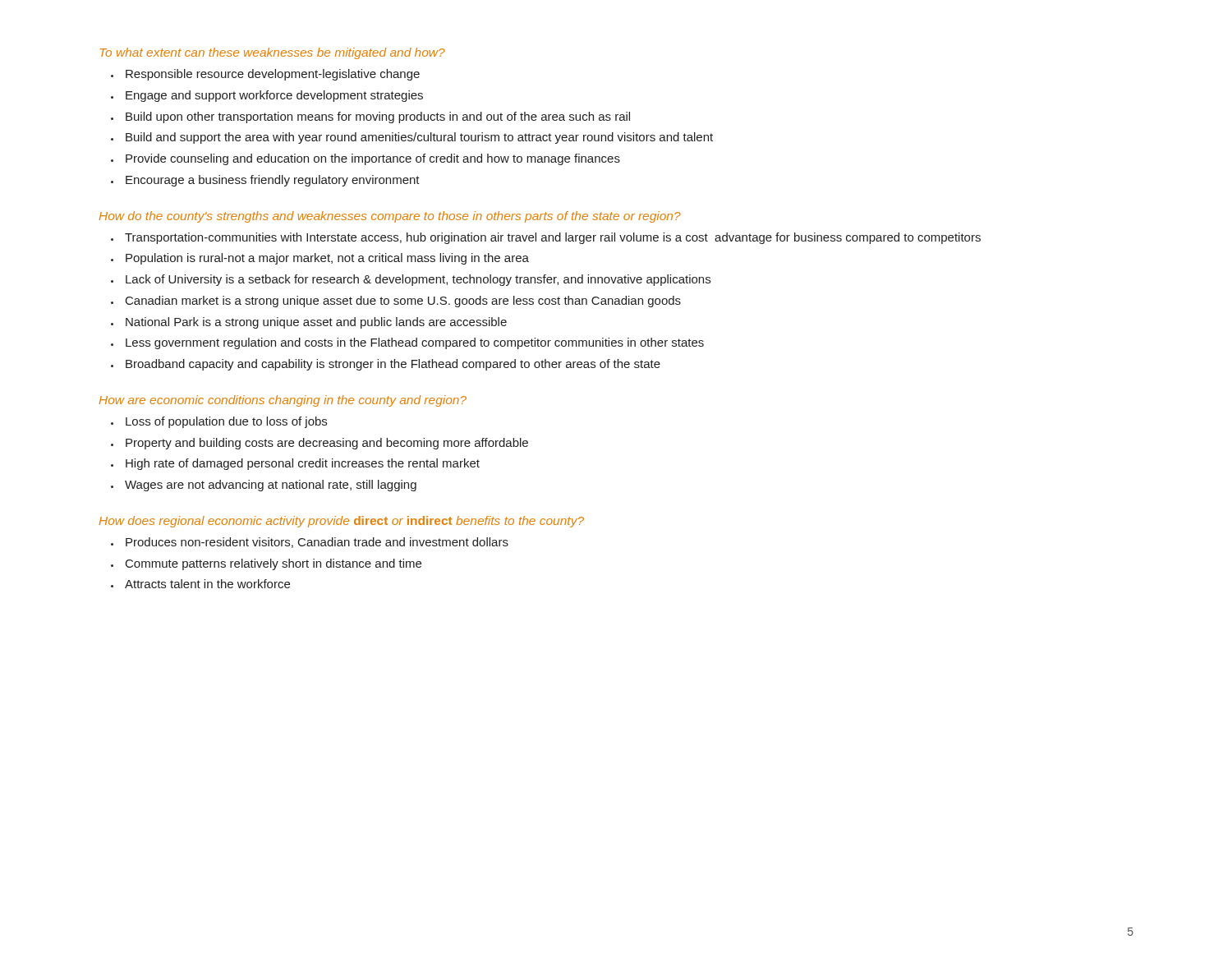Find the element starting "Canadian market is a strong unique asset due"

coord(403,300)
